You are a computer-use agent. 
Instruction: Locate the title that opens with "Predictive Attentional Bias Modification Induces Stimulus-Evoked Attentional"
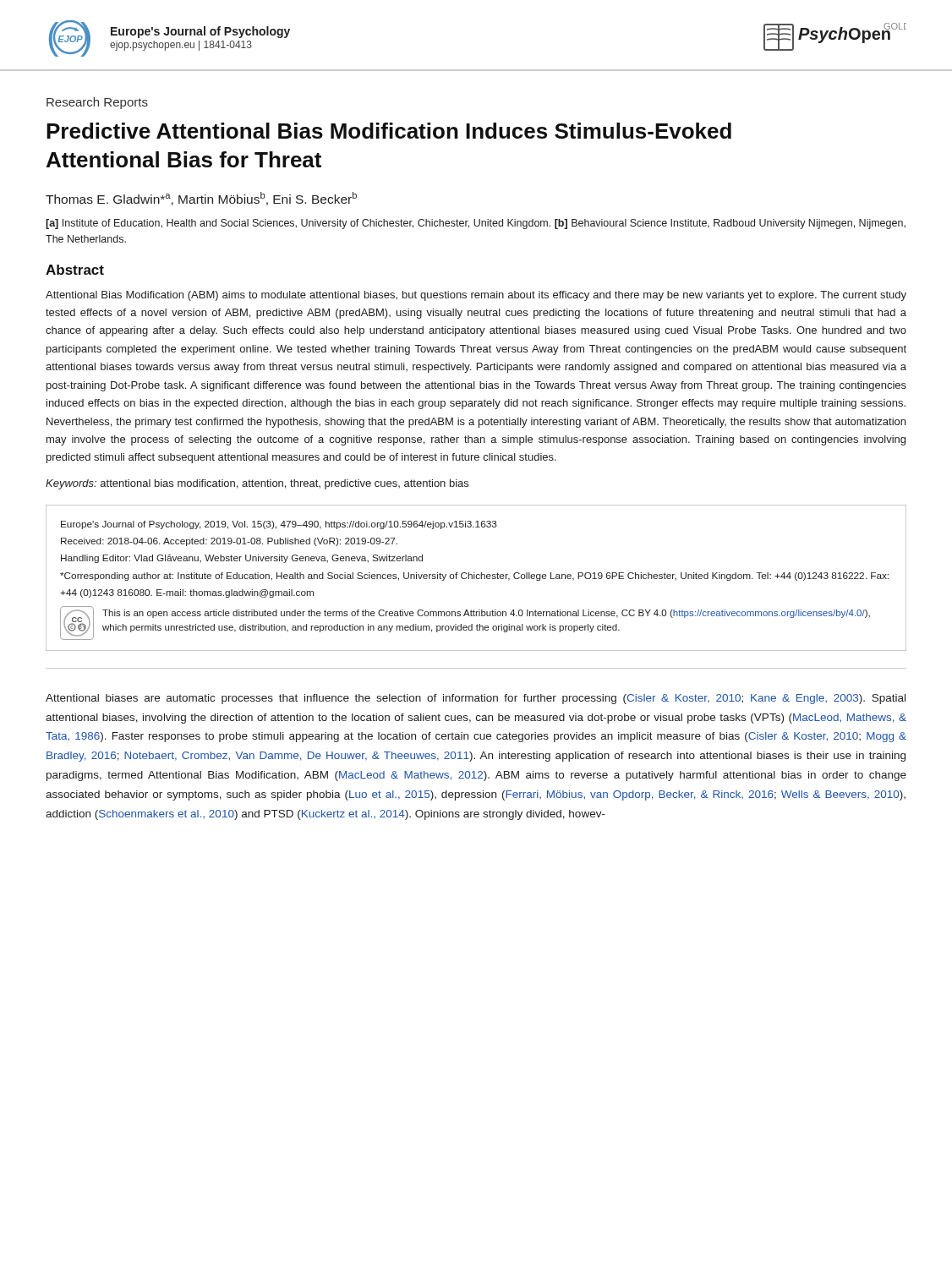[x=389, y=145]
